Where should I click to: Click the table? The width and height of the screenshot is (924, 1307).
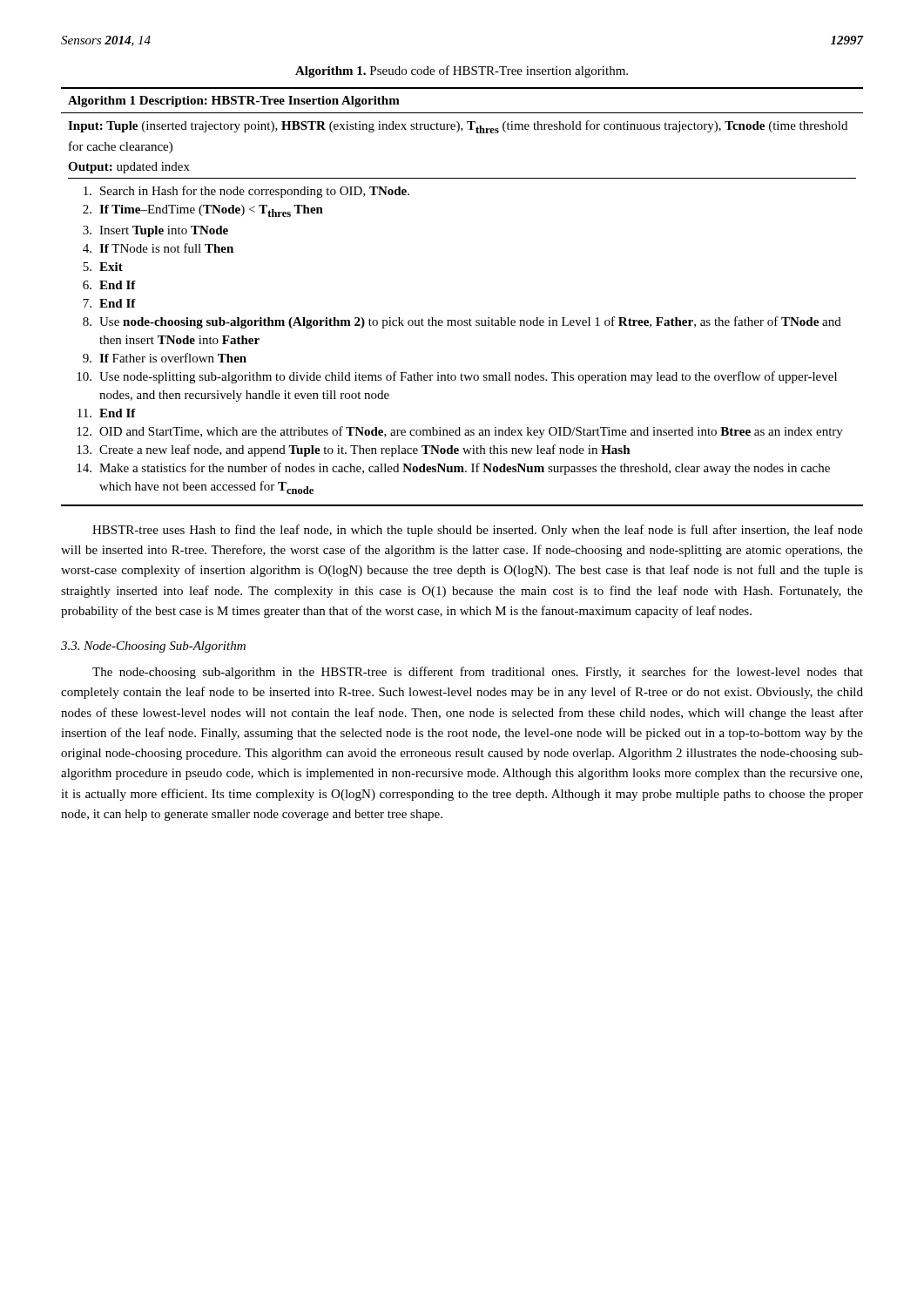click(462, 297)
